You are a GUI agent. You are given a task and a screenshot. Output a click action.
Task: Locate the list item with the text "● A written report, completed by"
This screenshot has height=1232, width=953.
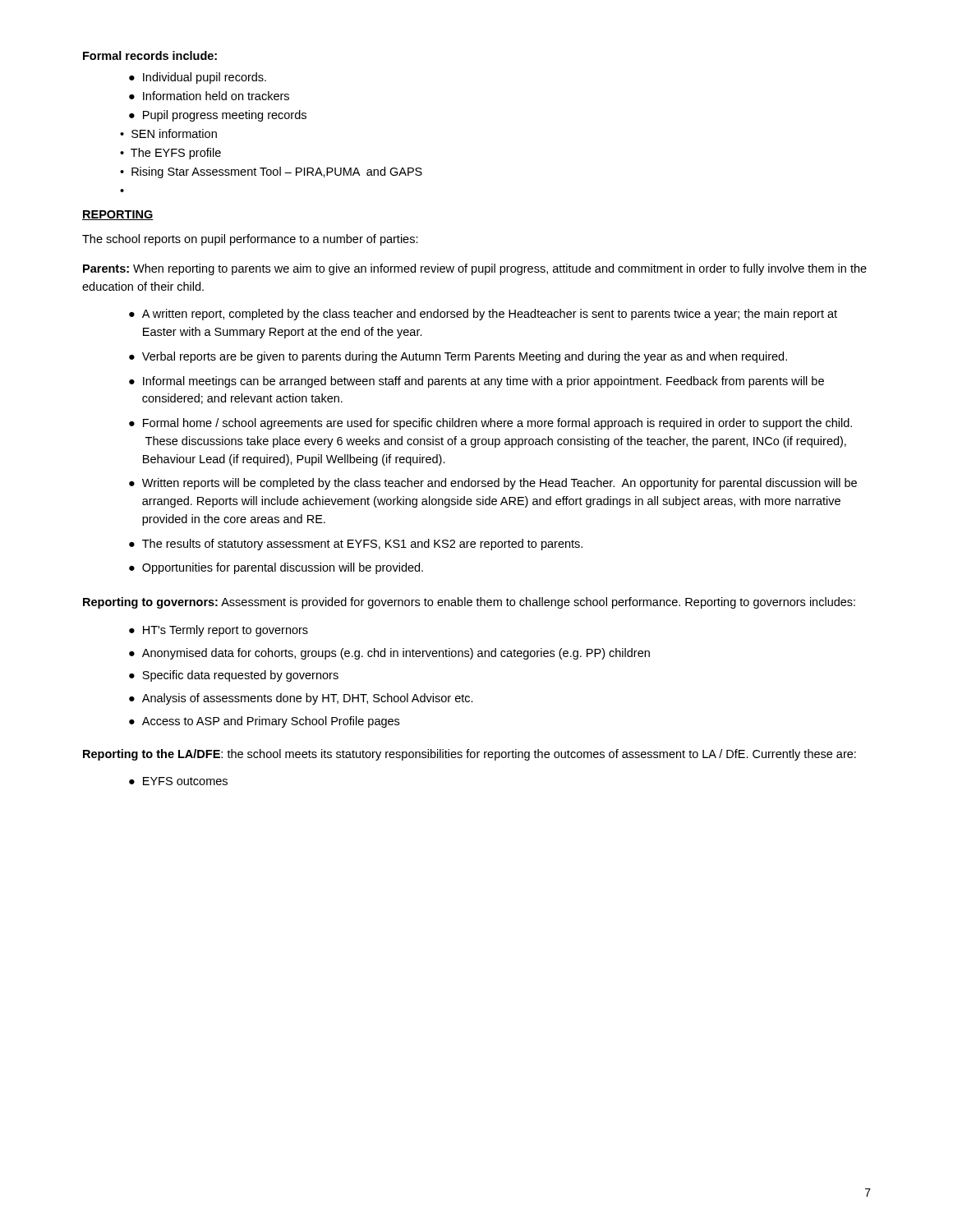(x=500, y=324)
